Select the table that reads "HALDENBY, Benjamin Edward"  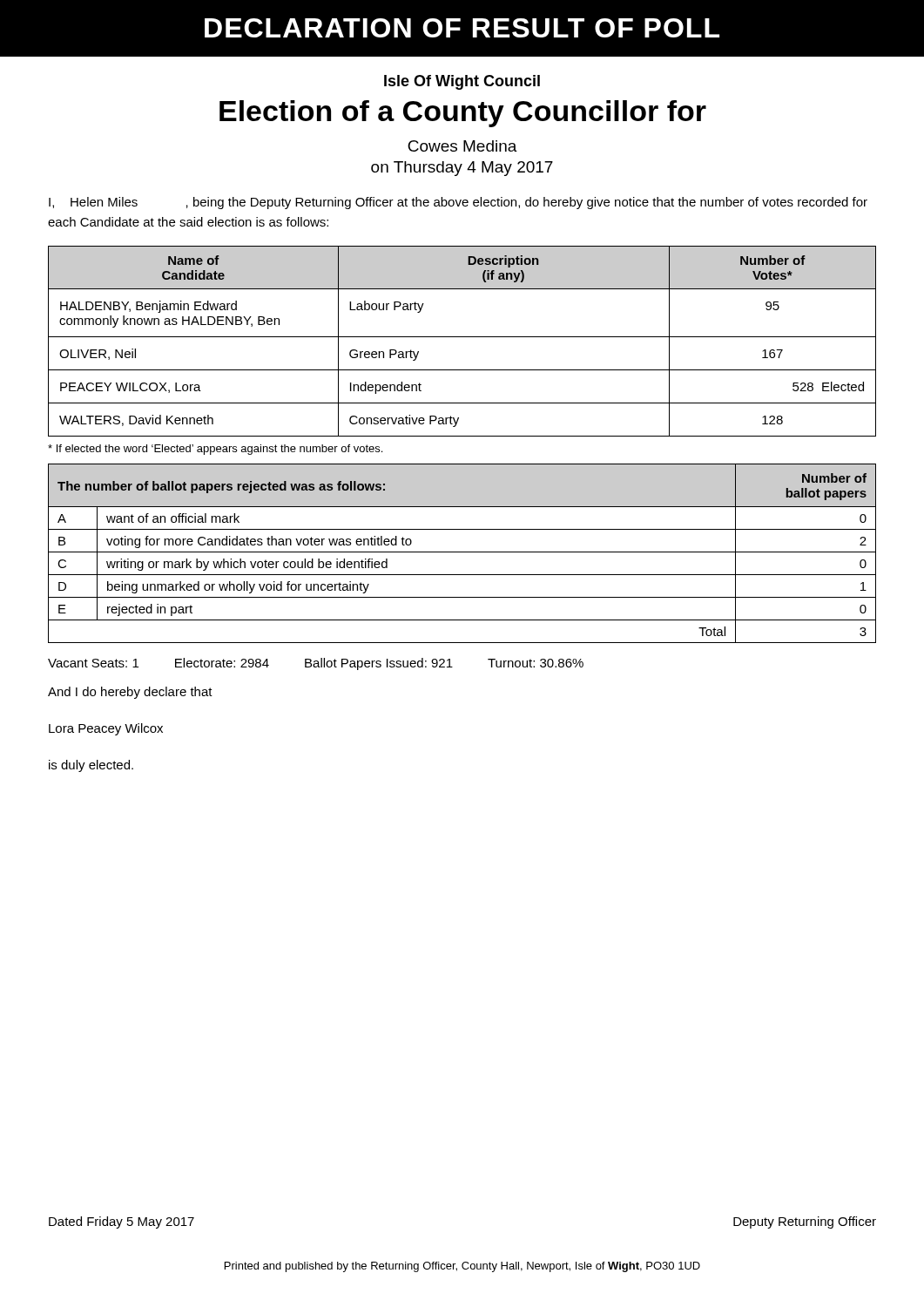[x=462, y=341]
